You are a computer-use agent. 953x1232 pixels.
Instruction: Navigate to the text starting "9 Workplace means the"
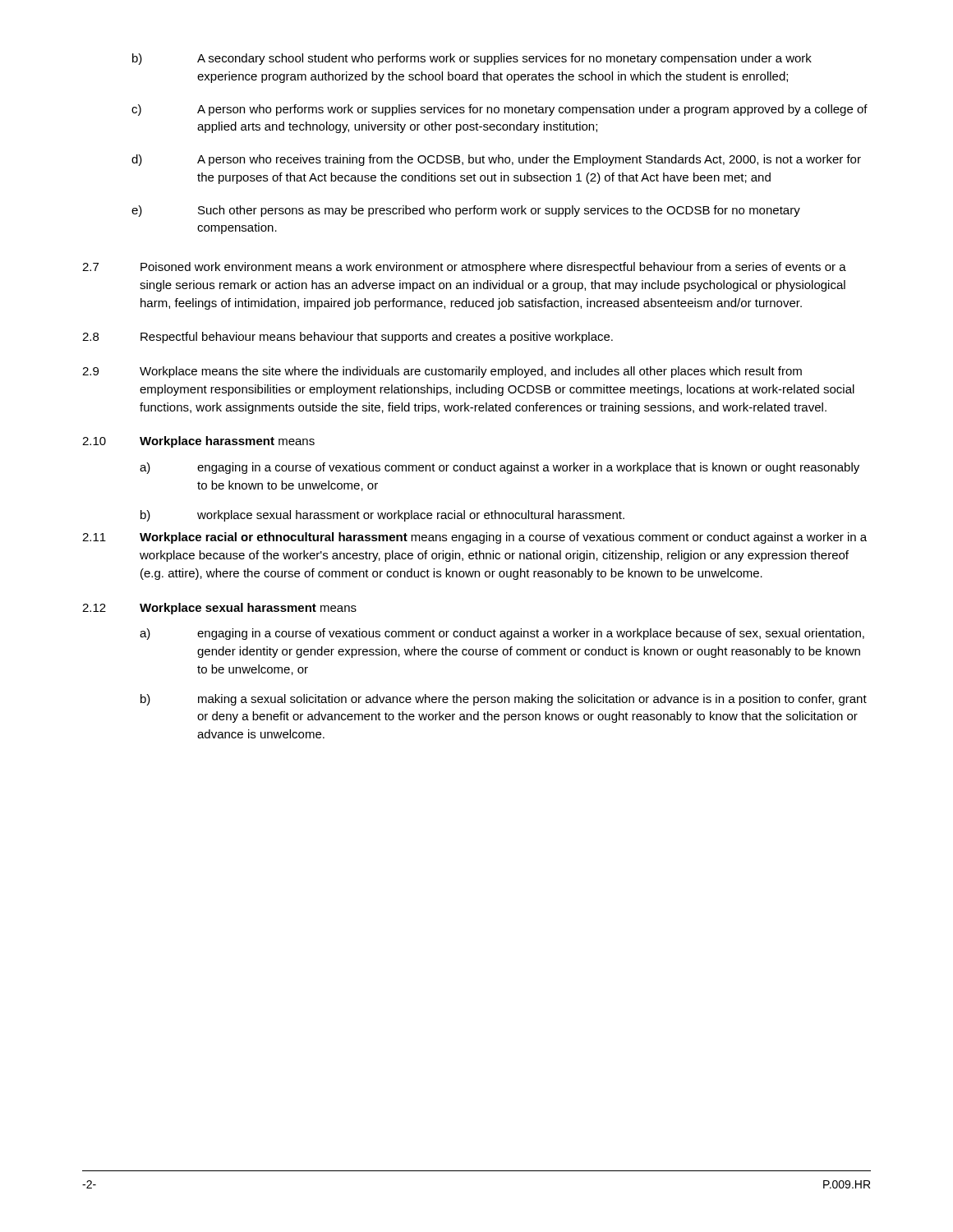tap(476, 389)
